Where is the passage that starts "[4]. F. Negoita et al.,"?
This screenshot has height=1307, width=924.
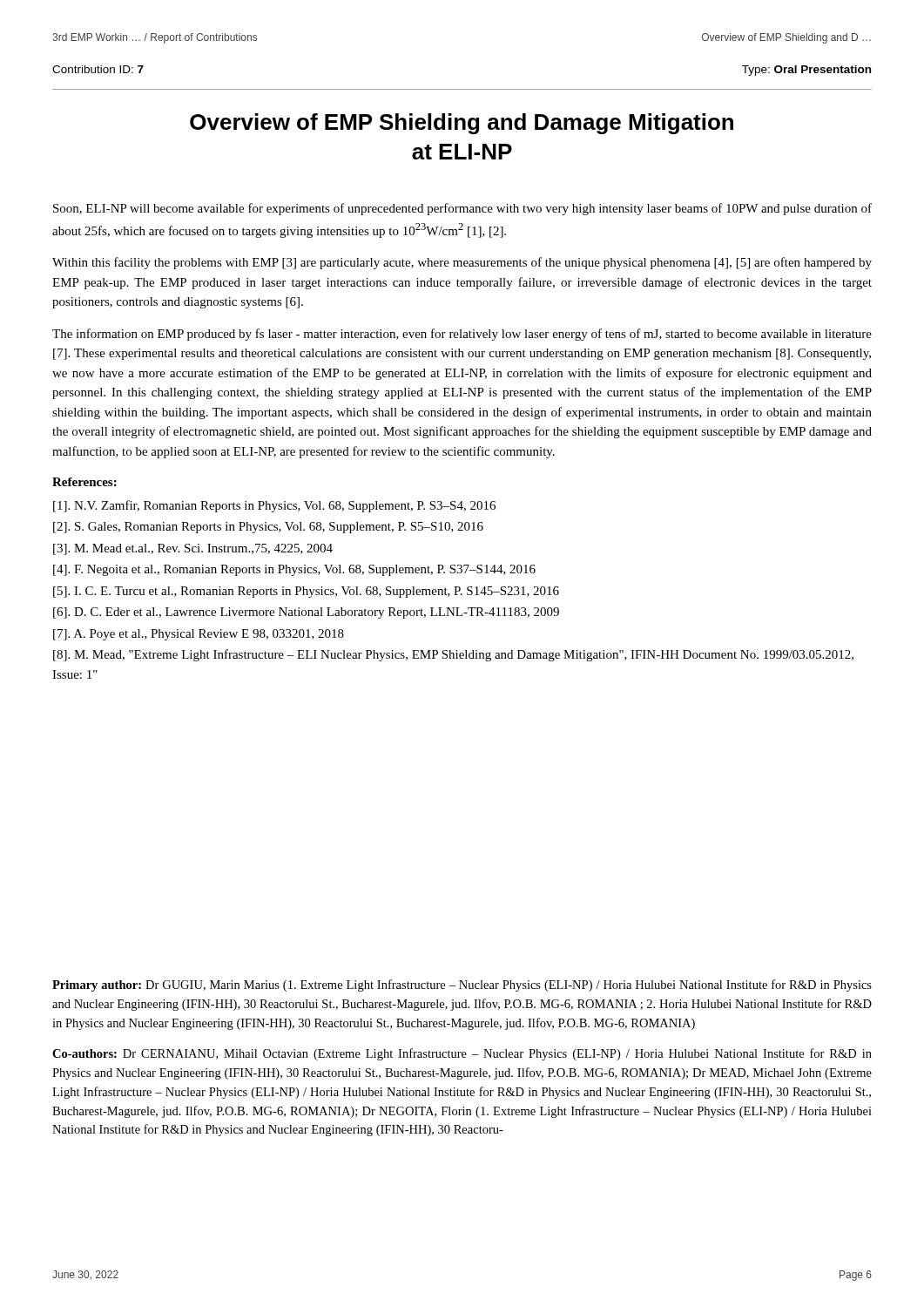[x=462, y=569]
